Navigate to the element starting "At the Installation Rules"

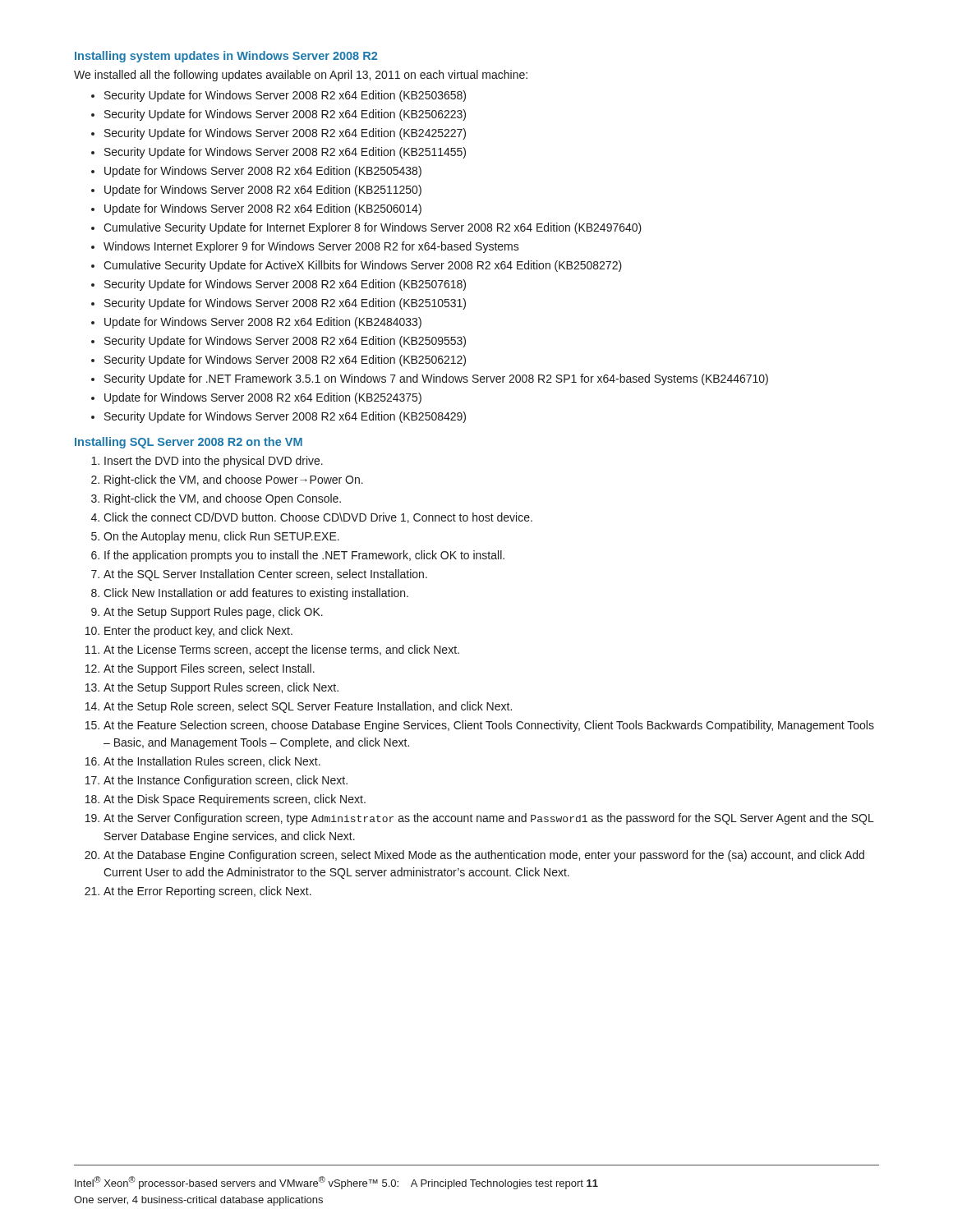tap(212, 761)
